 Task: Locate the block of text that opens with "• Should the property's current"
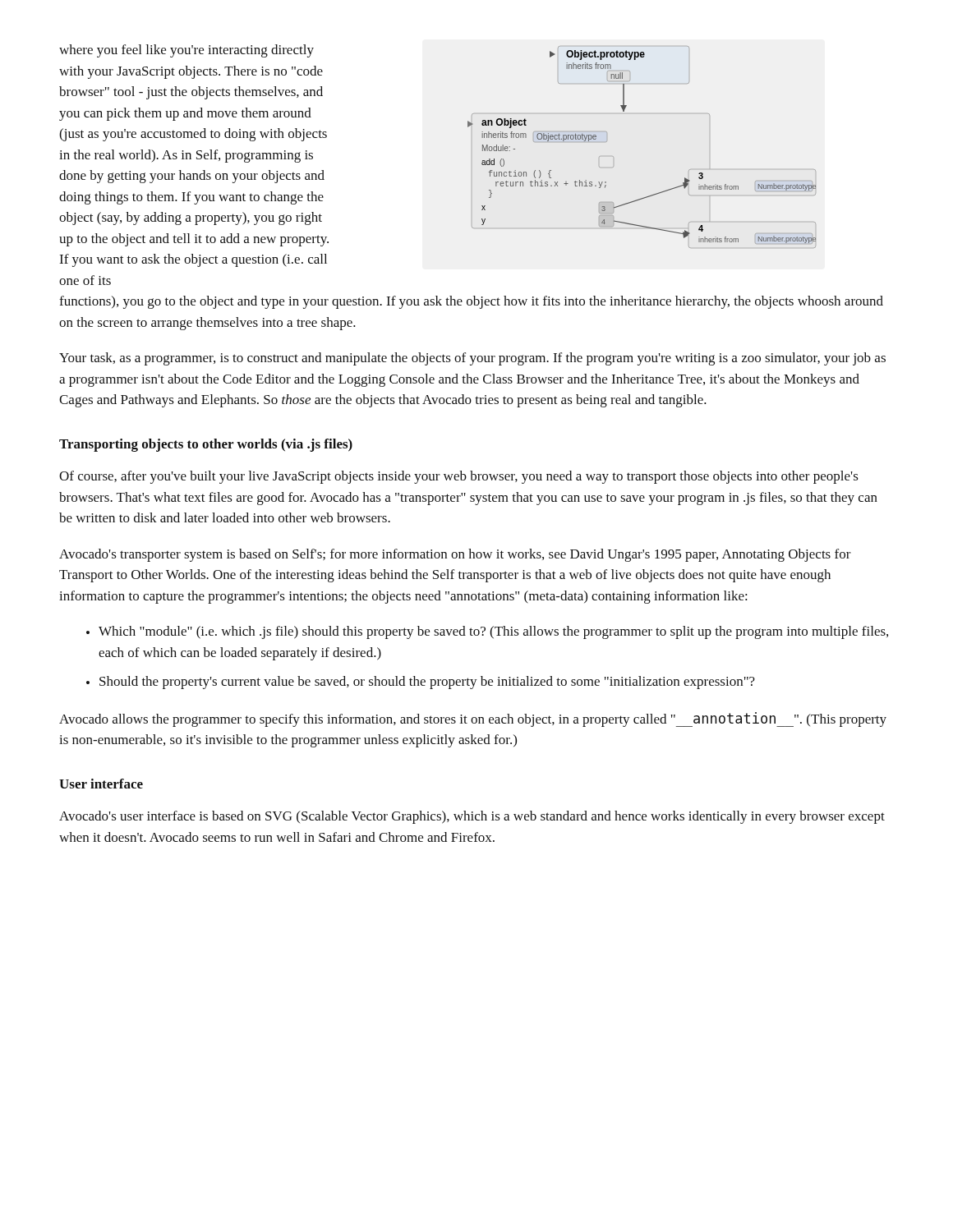coord(490,682)
